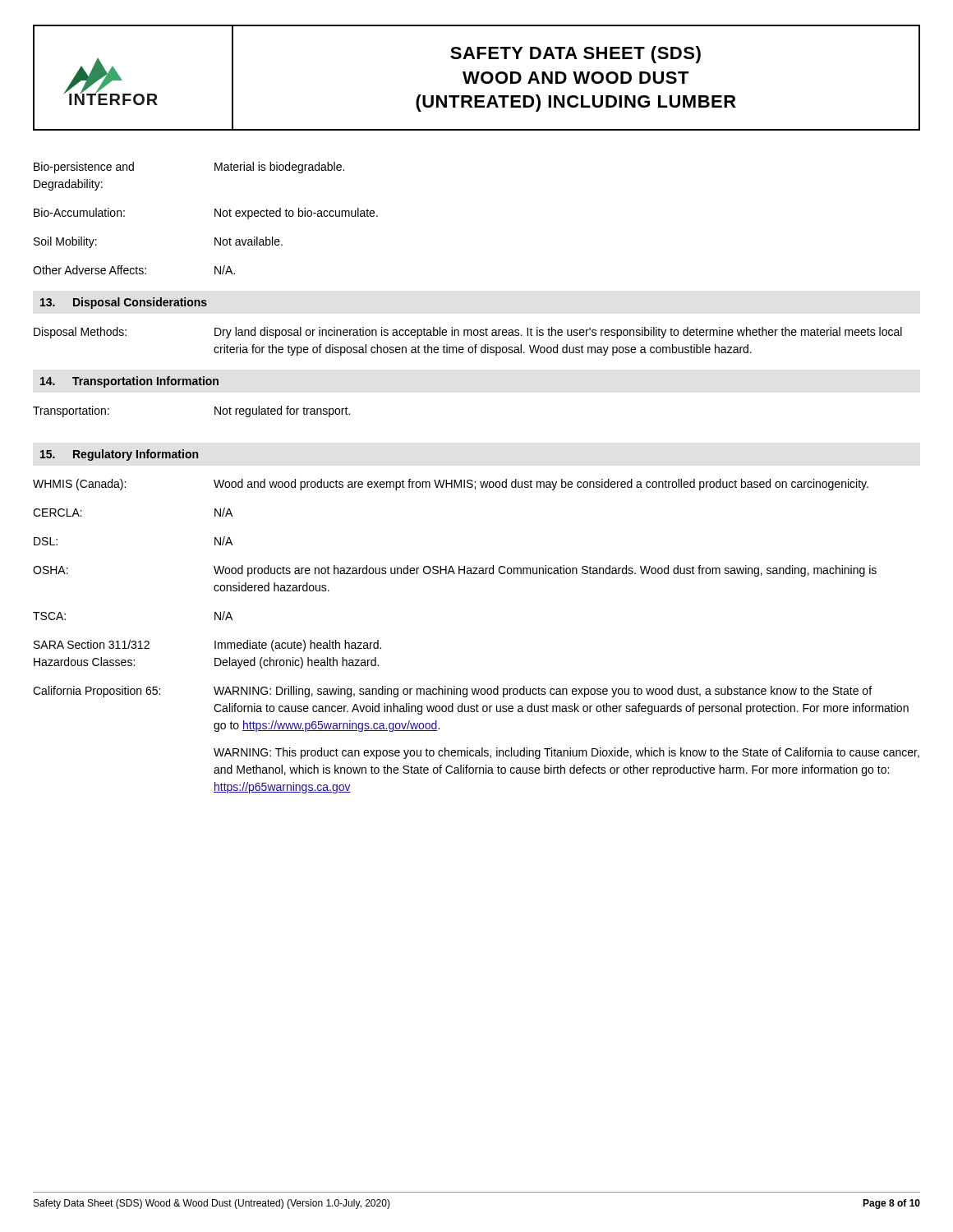
Task: Click on the text that reads "Bio-persistence and Degradability: Material is biodegradable."
Action: point(83,168)
